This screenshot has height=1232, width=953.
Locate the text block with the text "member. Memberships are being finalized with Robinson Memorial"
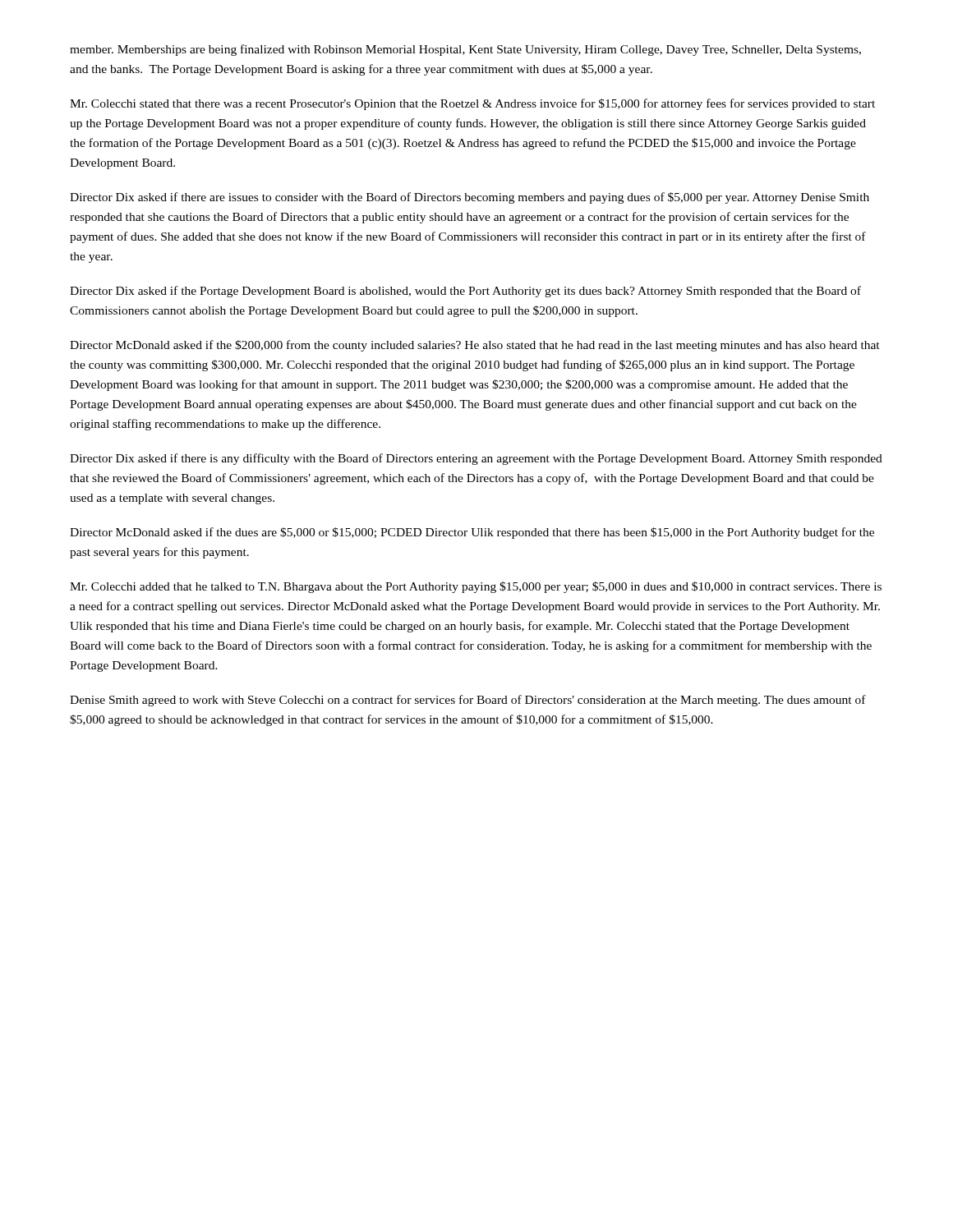466,59
